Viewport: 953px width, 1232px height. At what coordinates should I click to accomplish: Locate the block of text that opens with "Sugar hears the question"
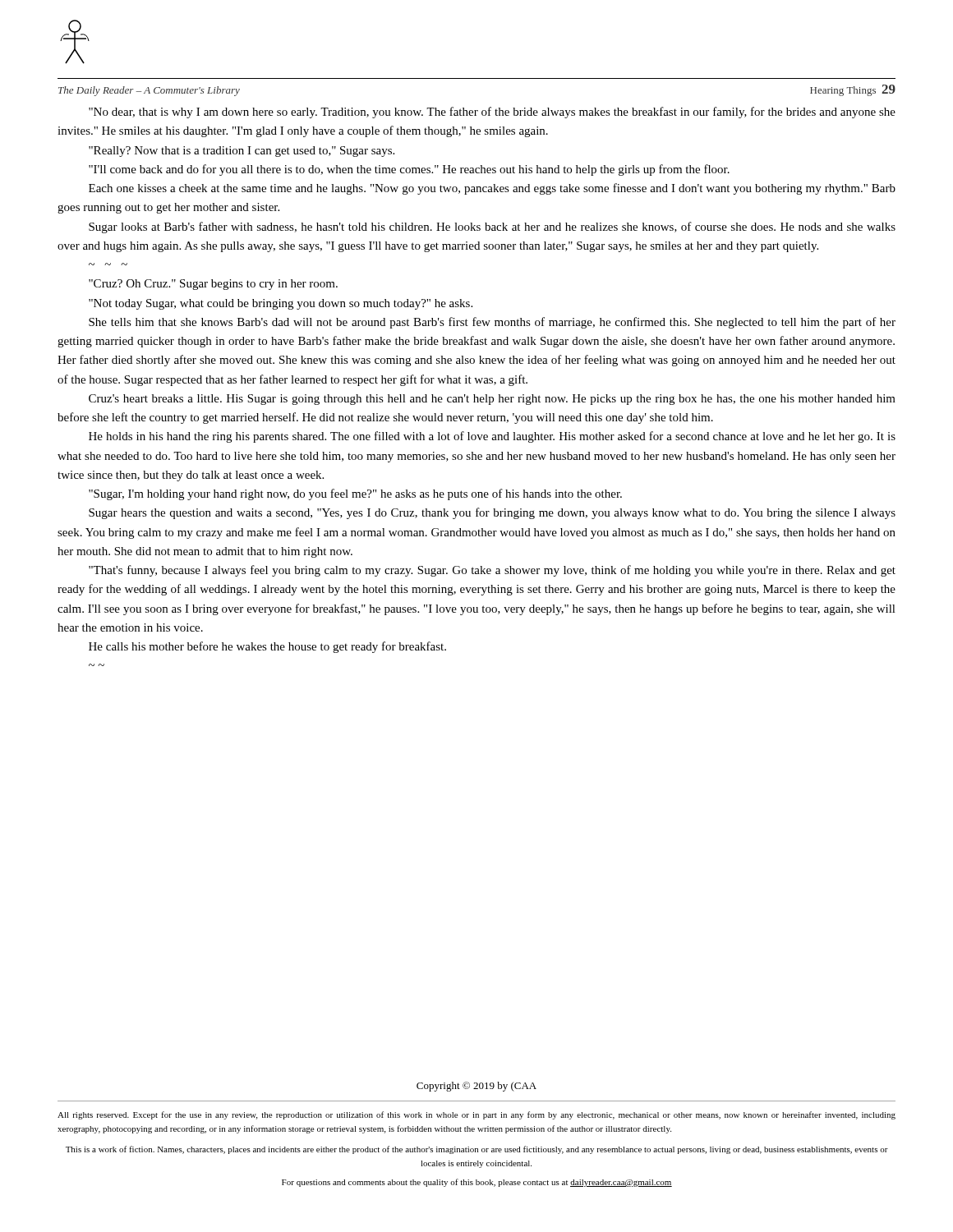[x=476, y=532]
